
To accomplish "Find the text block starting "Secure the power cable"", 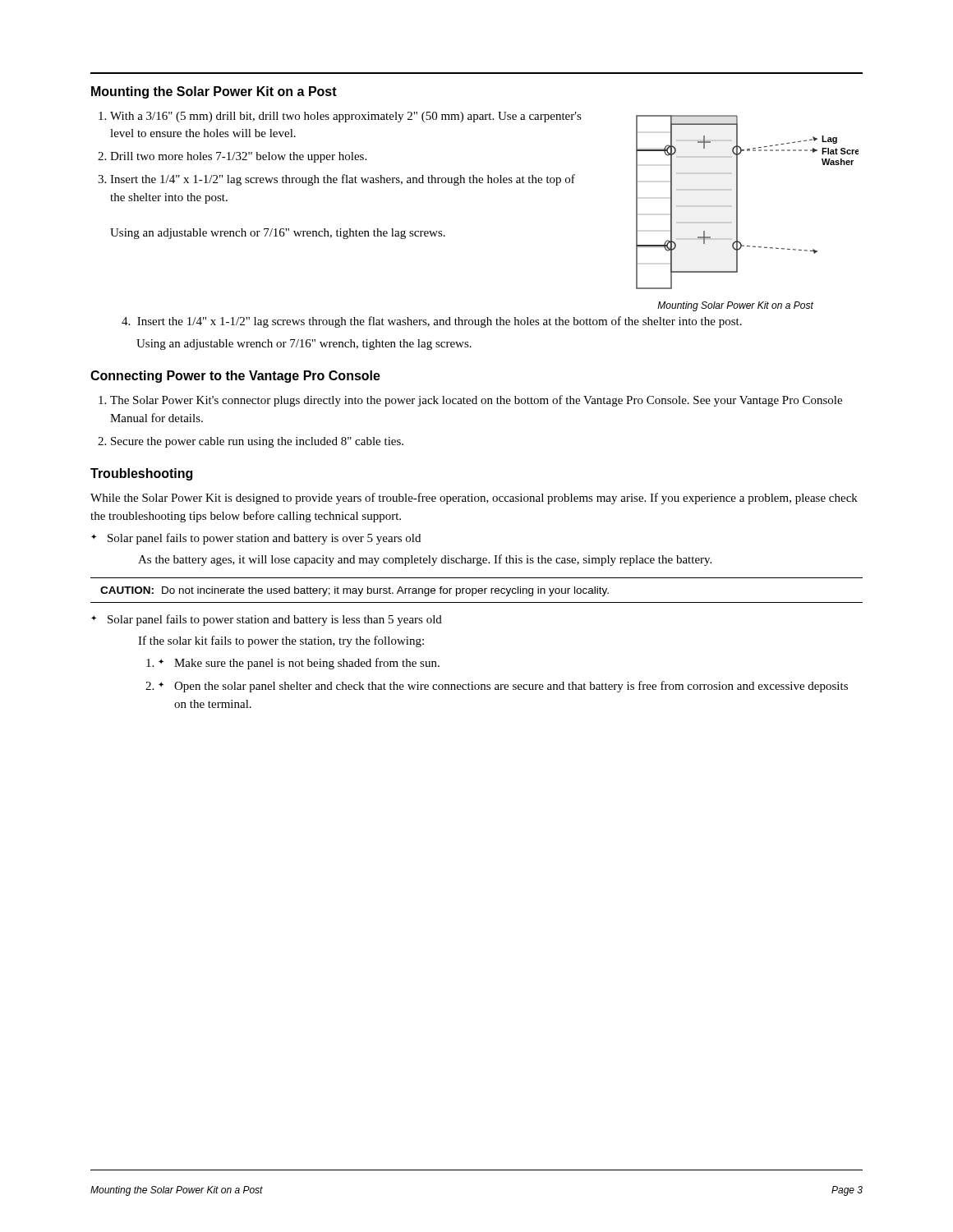I will [x=257, y=442].
